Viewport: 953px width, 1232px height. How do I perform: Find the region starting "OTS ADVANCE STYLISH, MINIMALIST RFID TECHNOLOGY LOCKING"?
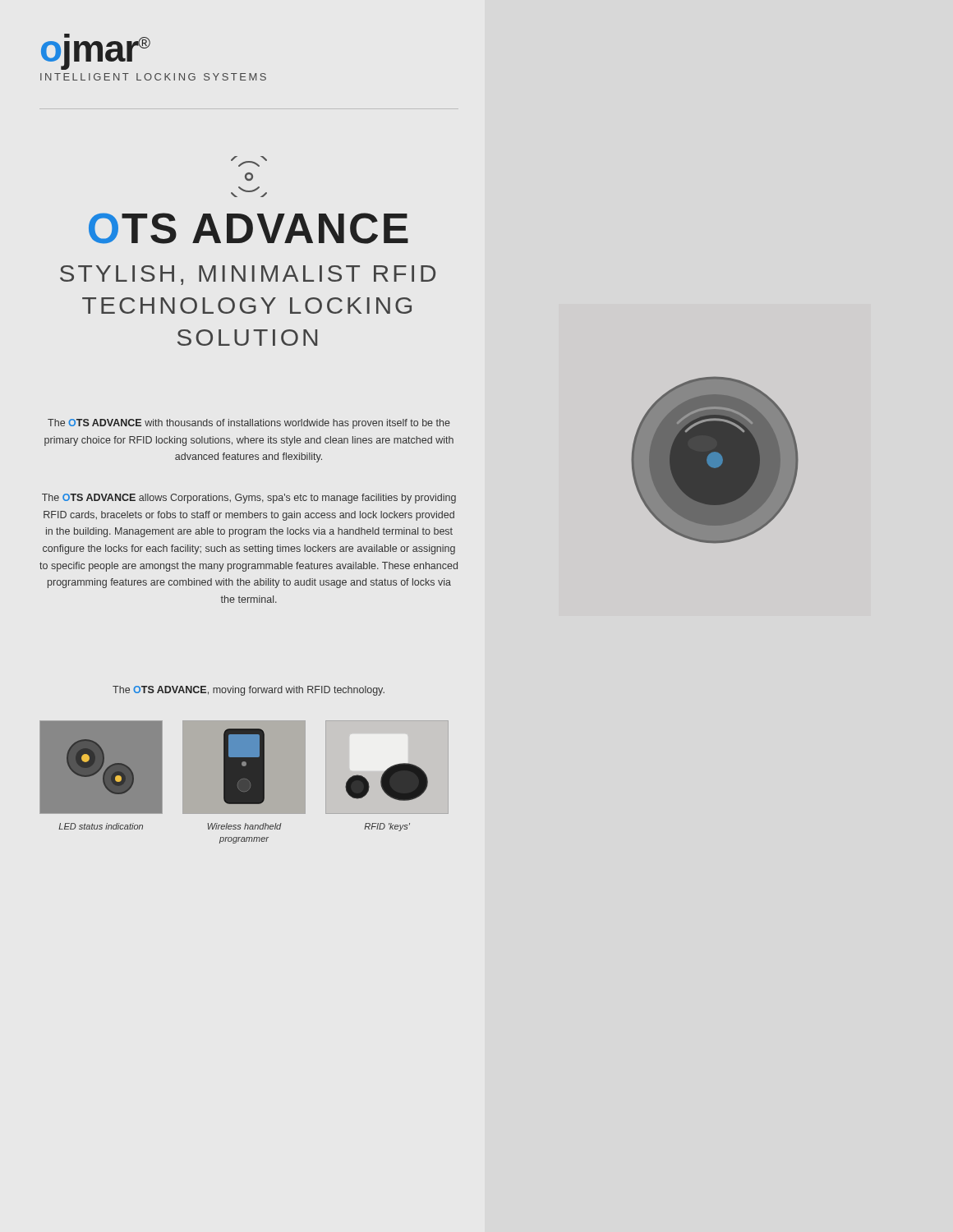pos(249,279)
